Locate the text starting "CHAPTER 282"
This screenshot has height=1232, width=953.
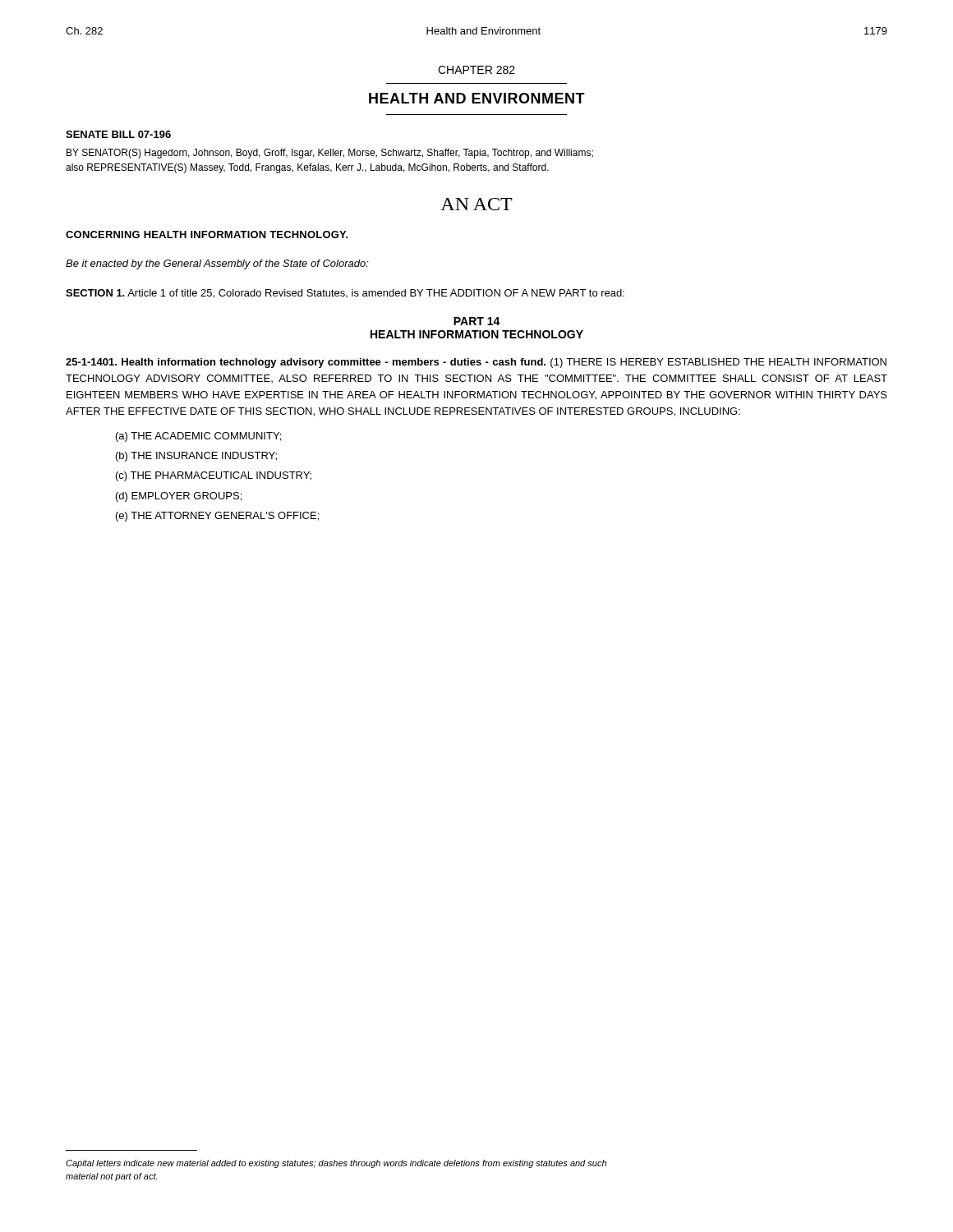(x=476, y=70)
